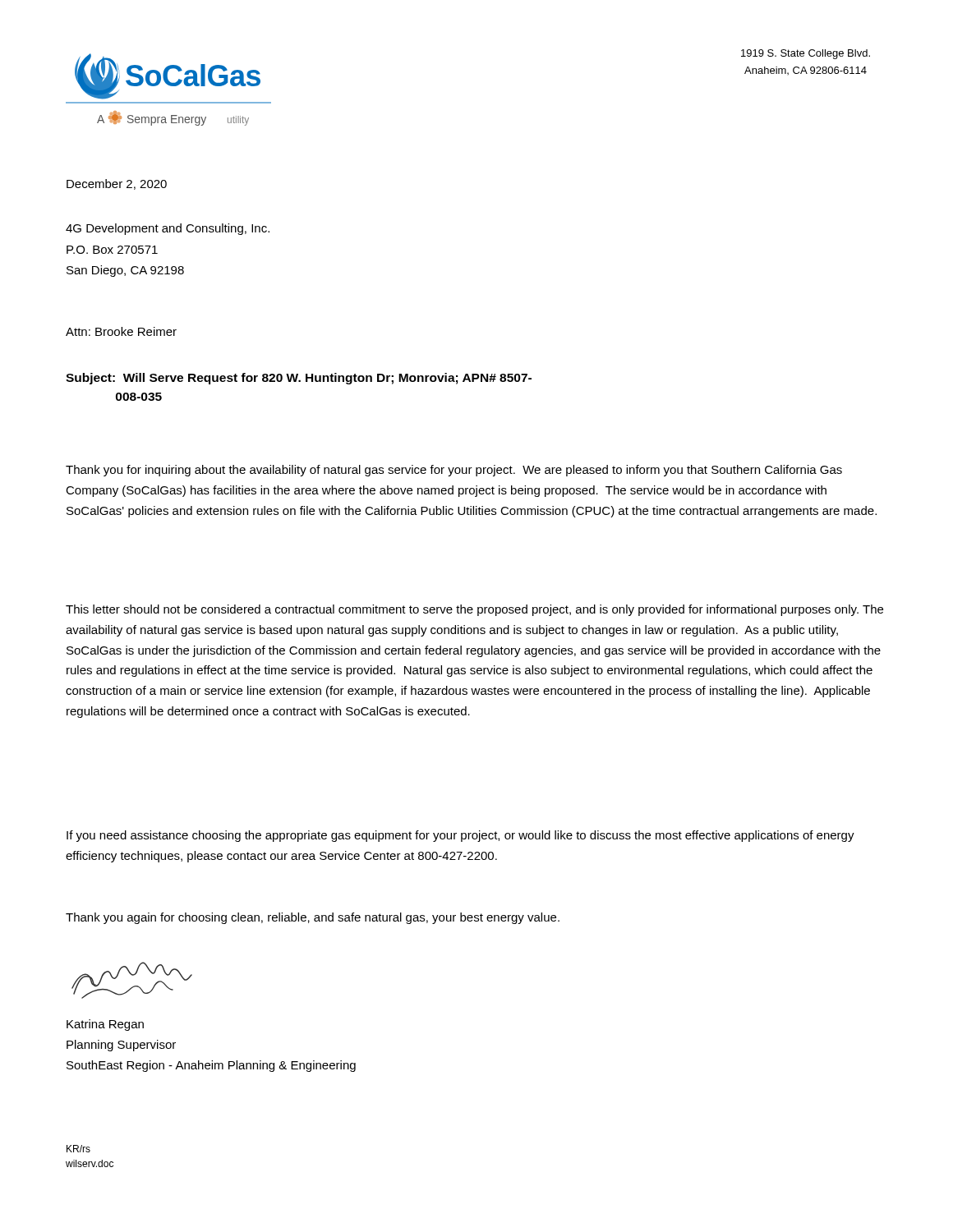The width and height of the screenshot is (953, 1232).
Task: Click on the text starting "4G Development and Consulting, Inc. P.O. Box"
Action: (168, 249)
